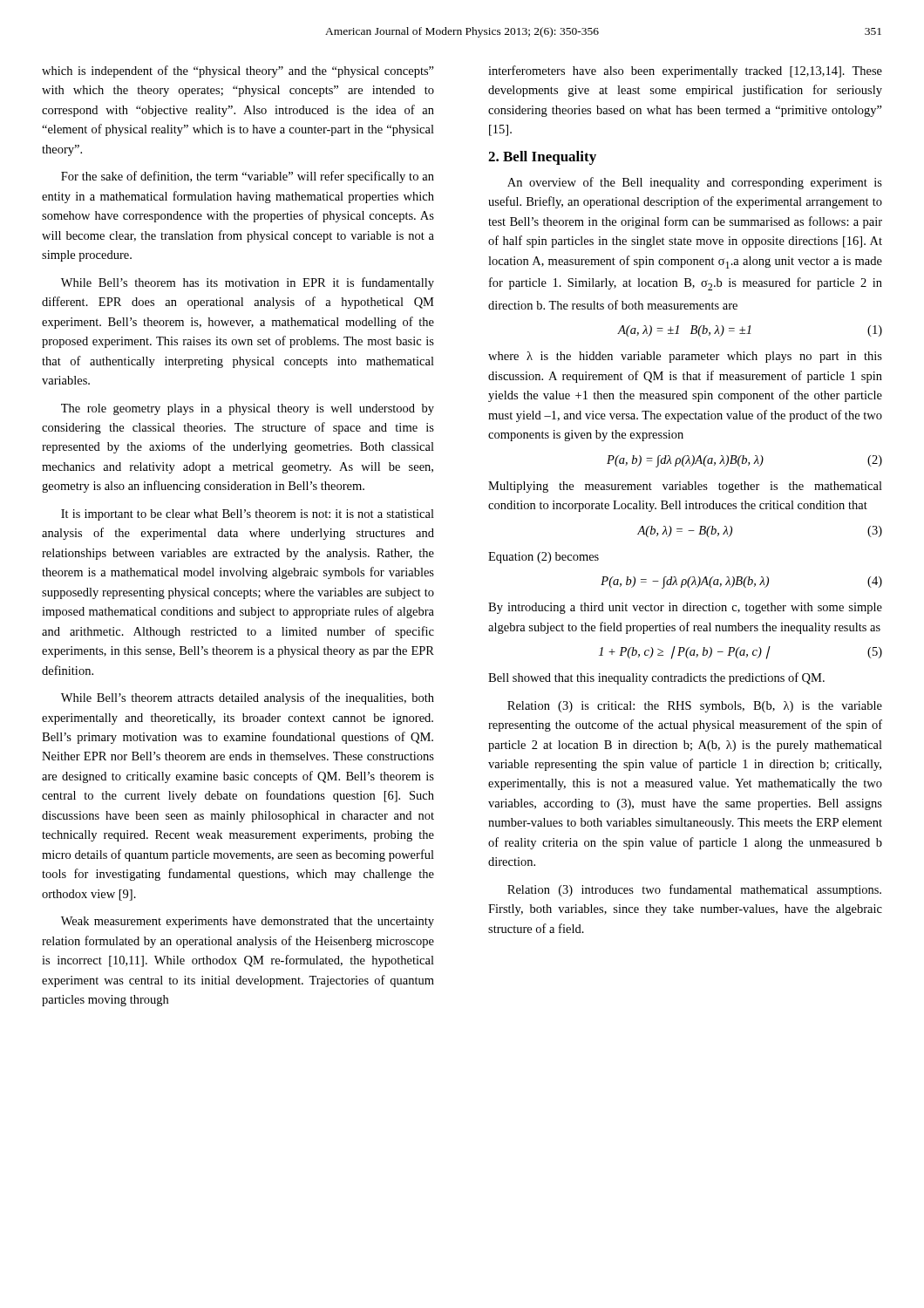Click the passage that begins "which is independent of the “physical theory”"

[x=238, y=110]
